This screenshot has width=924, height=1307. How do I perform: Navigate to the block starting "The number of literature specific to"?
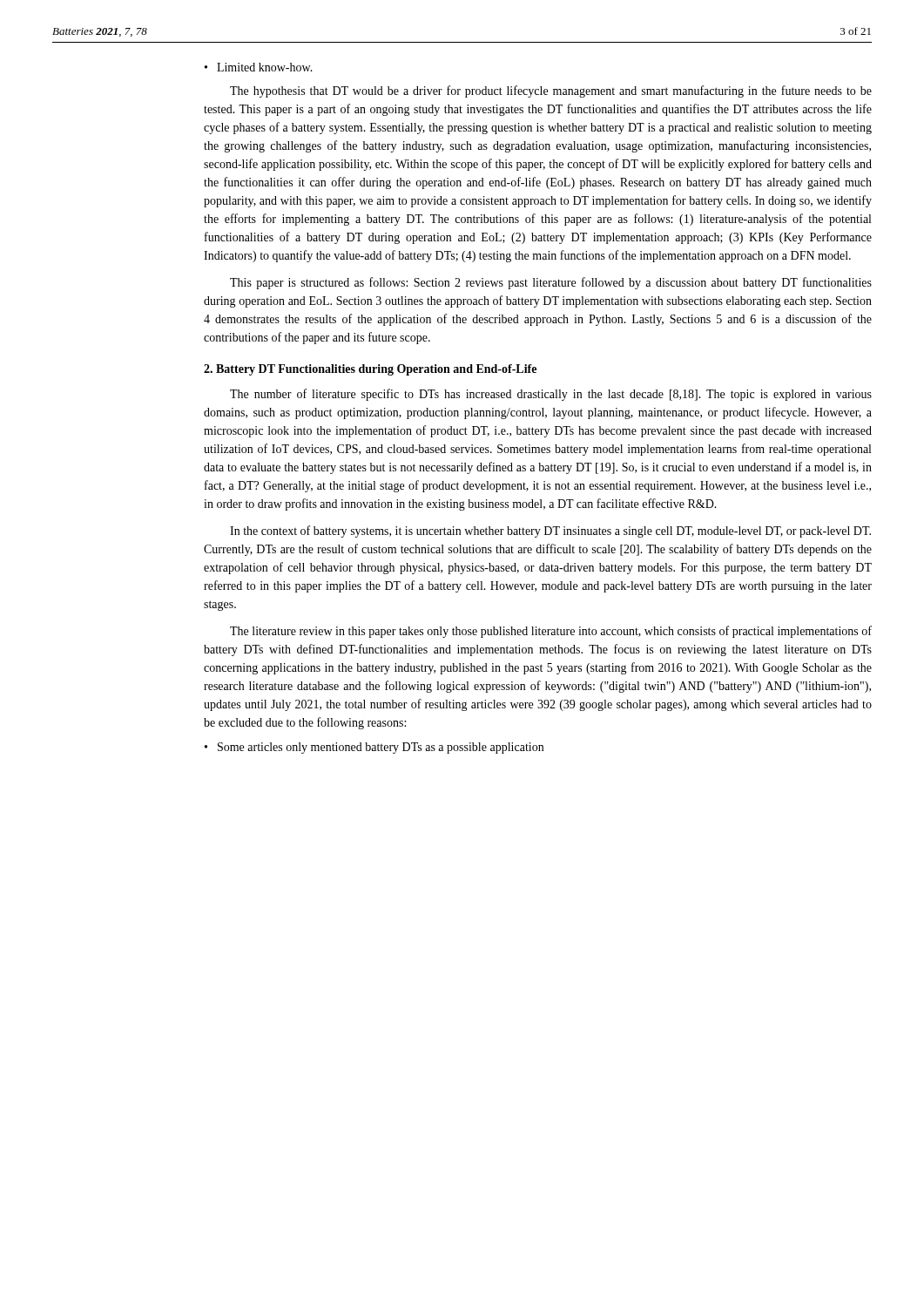[x=538, y=449]
